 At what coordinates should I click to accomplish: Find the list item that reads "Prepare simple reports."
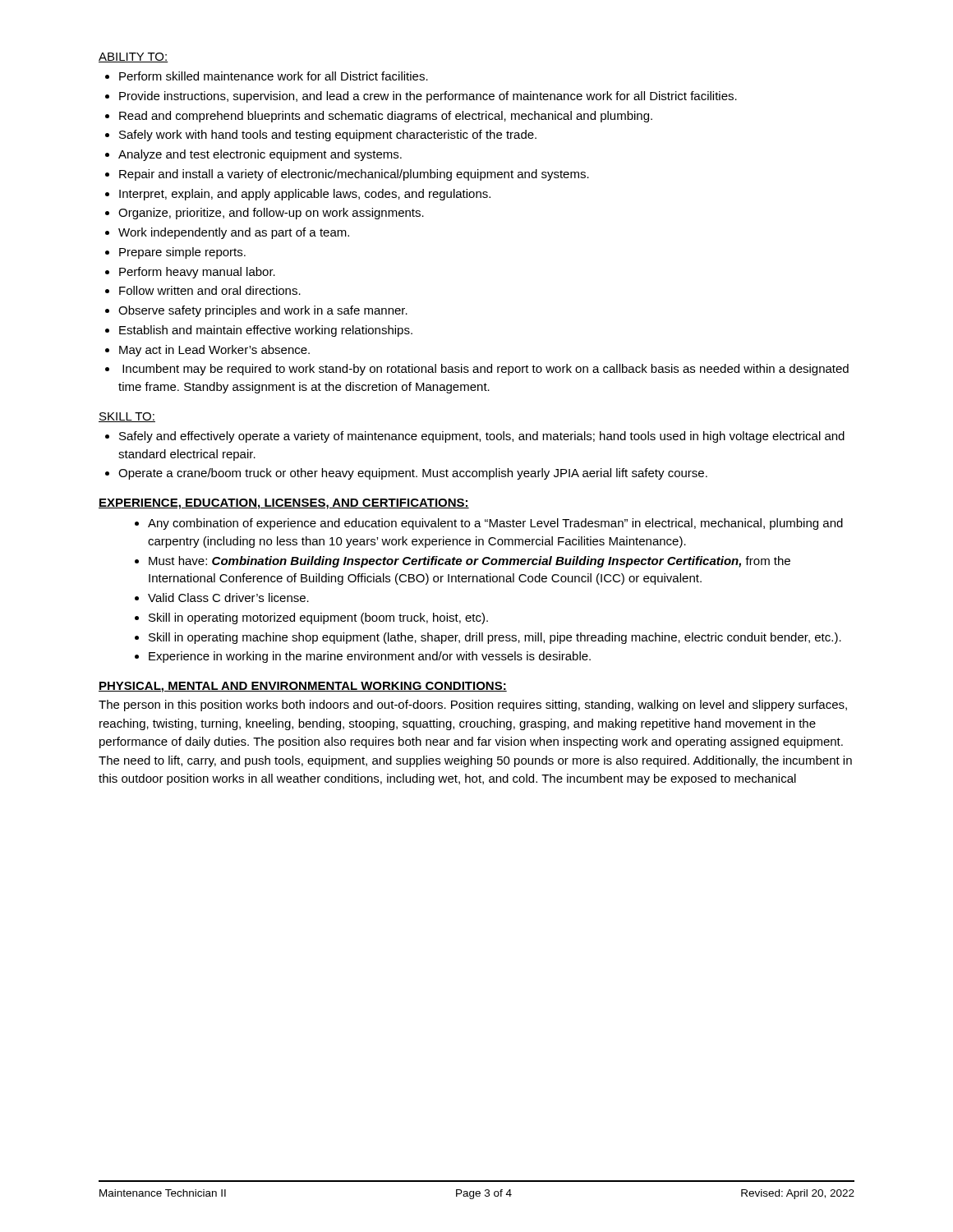(175, 253)
